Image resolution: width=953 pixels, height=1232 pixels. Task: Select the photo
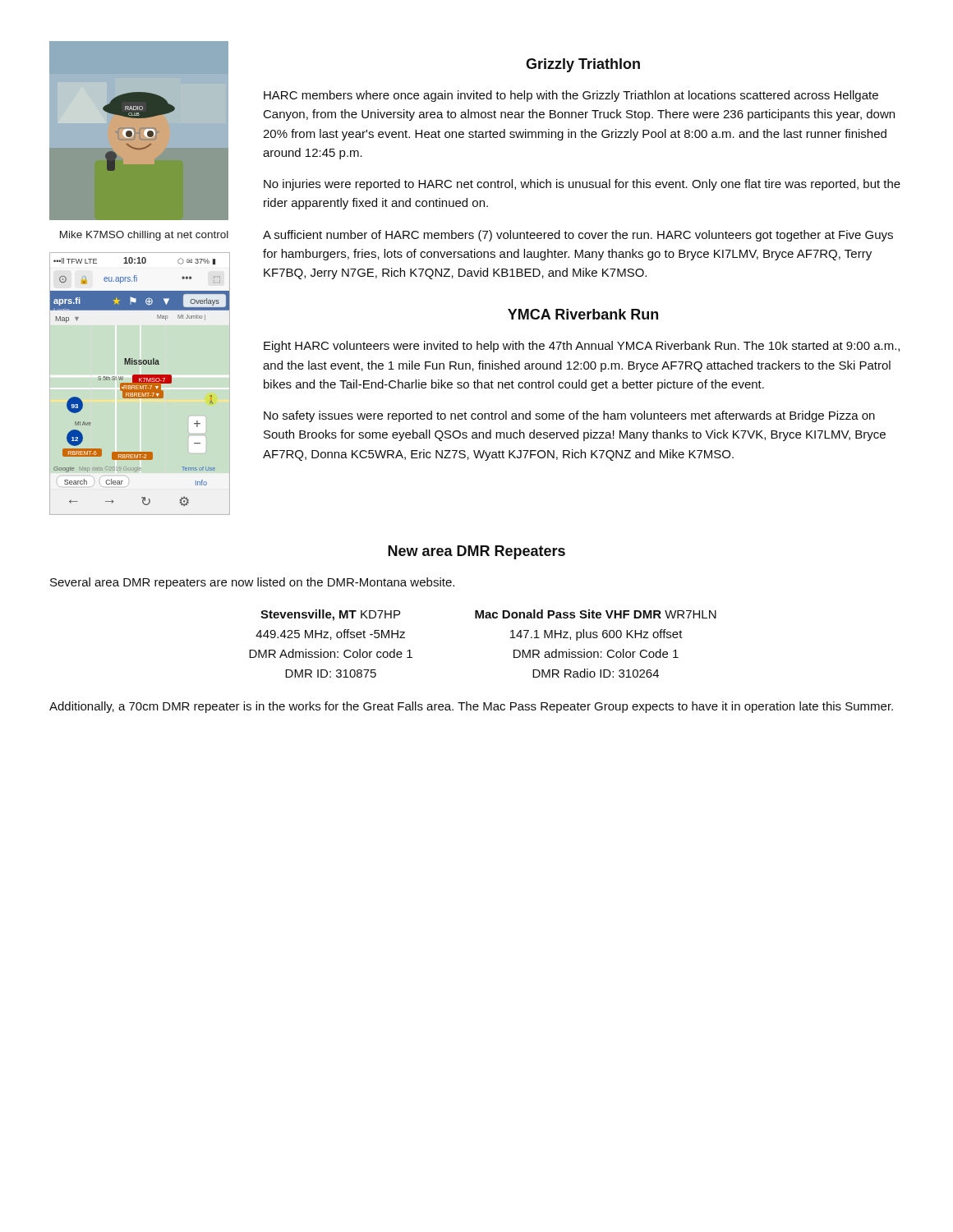click(144, 132)
